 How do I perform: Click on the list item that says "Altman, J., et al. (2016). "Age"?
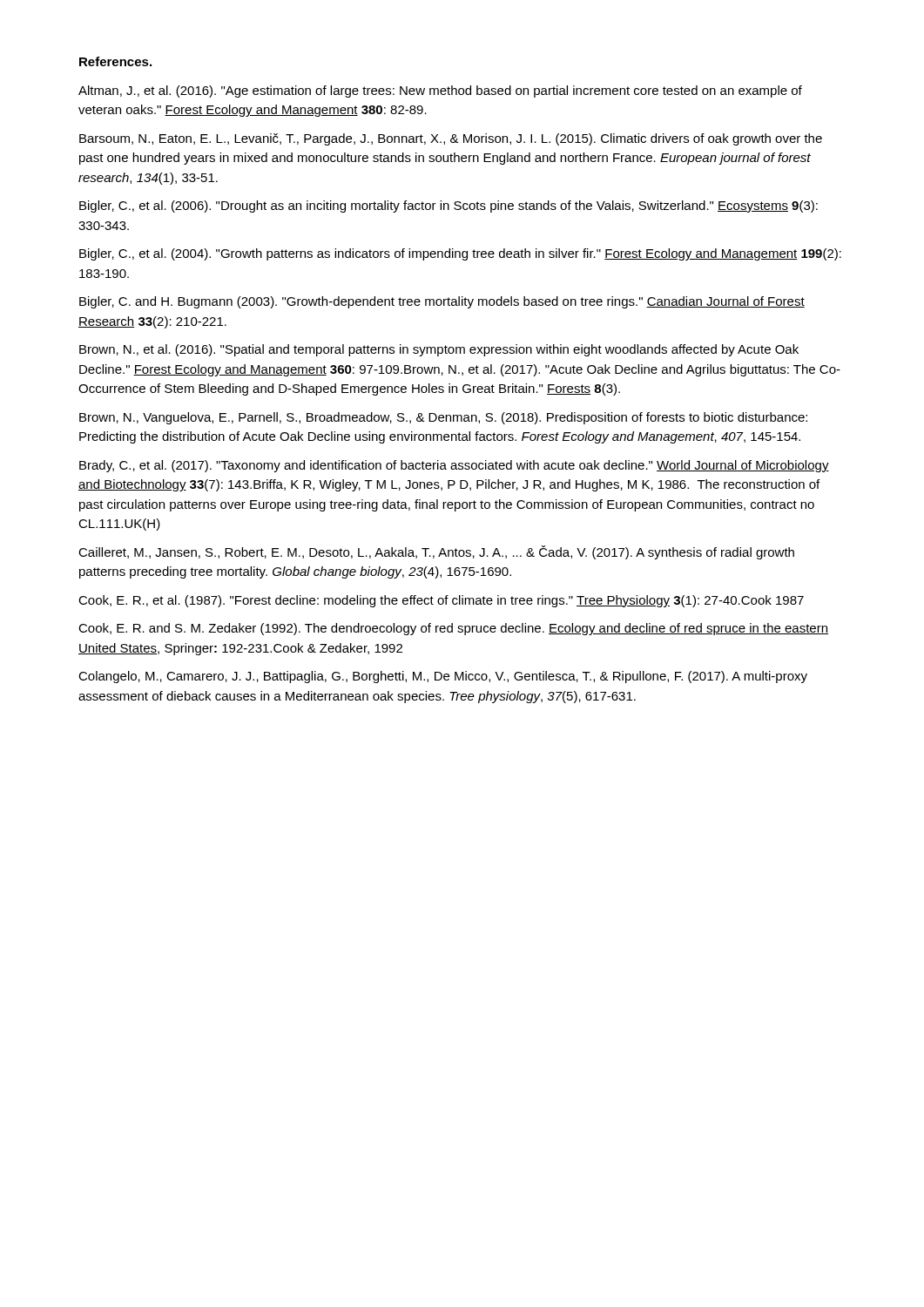coord(440,100)
